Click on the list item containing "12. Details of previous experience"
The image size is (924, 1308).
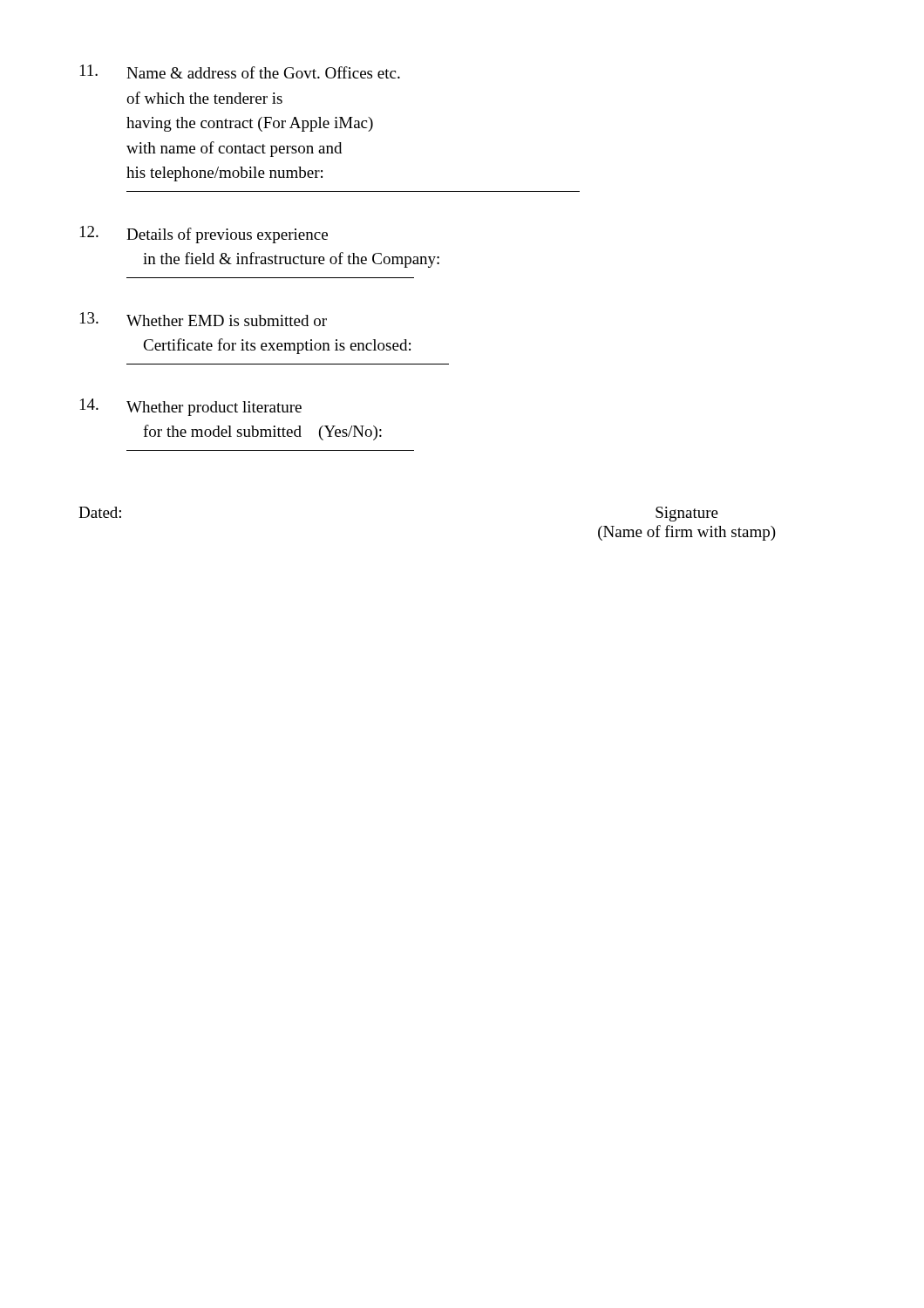[x=204, y=235]
